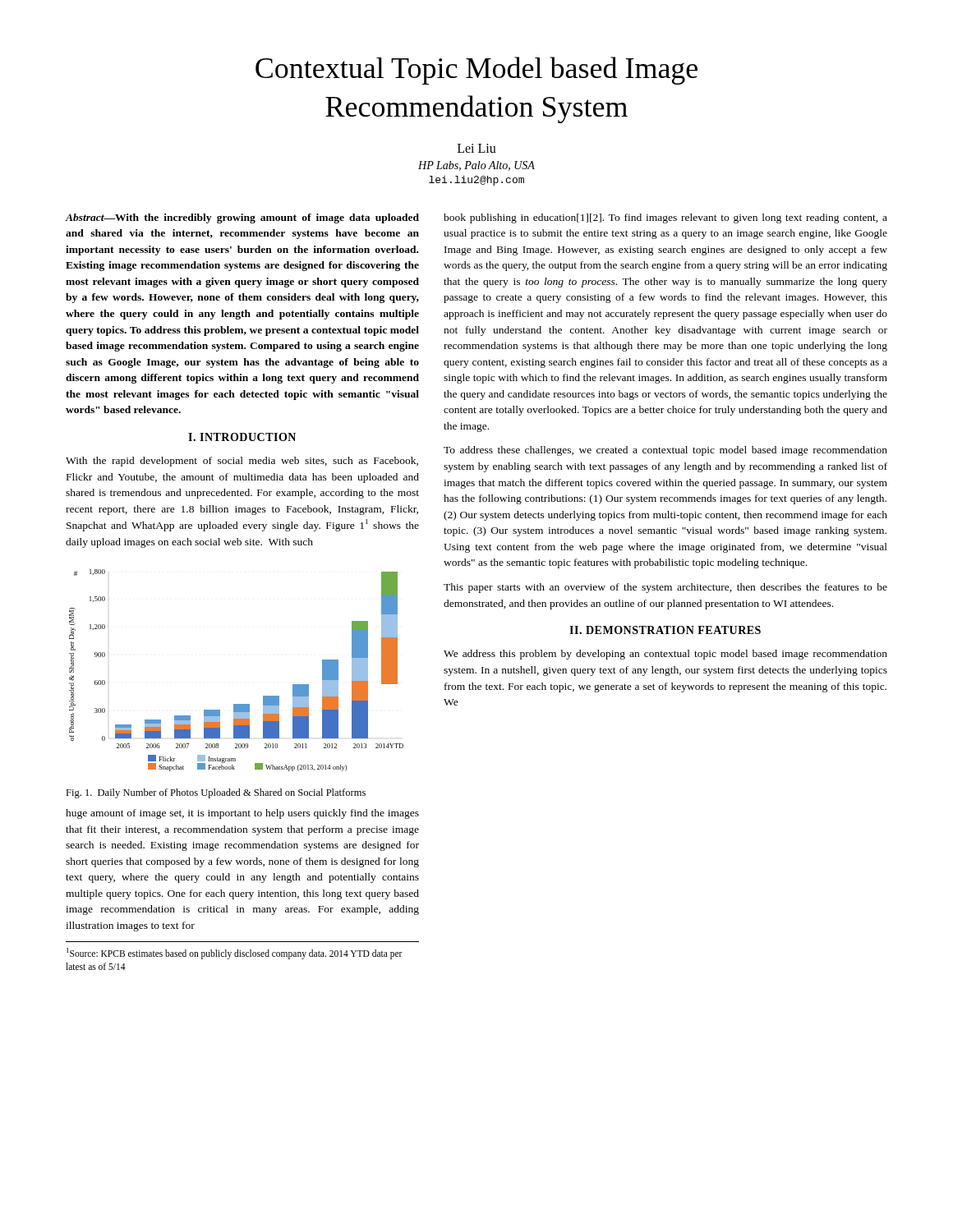Find the block on this page that starts "HP Labs, Palo Alto, USA"
The image size is (953, 1232).
coord(476,173)
